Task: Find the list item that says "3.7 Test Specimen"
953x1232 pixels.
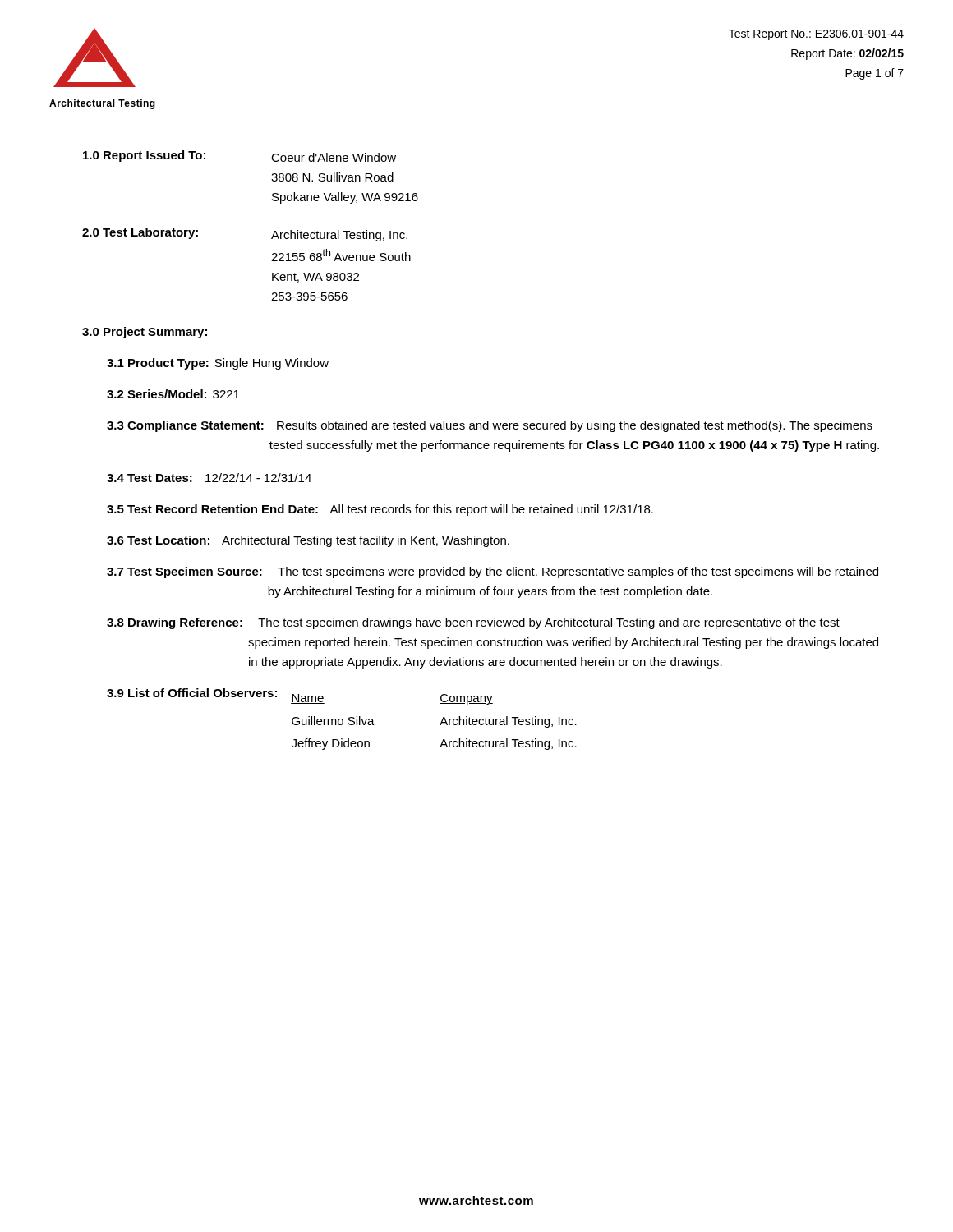Action: (x=497, y=582)
